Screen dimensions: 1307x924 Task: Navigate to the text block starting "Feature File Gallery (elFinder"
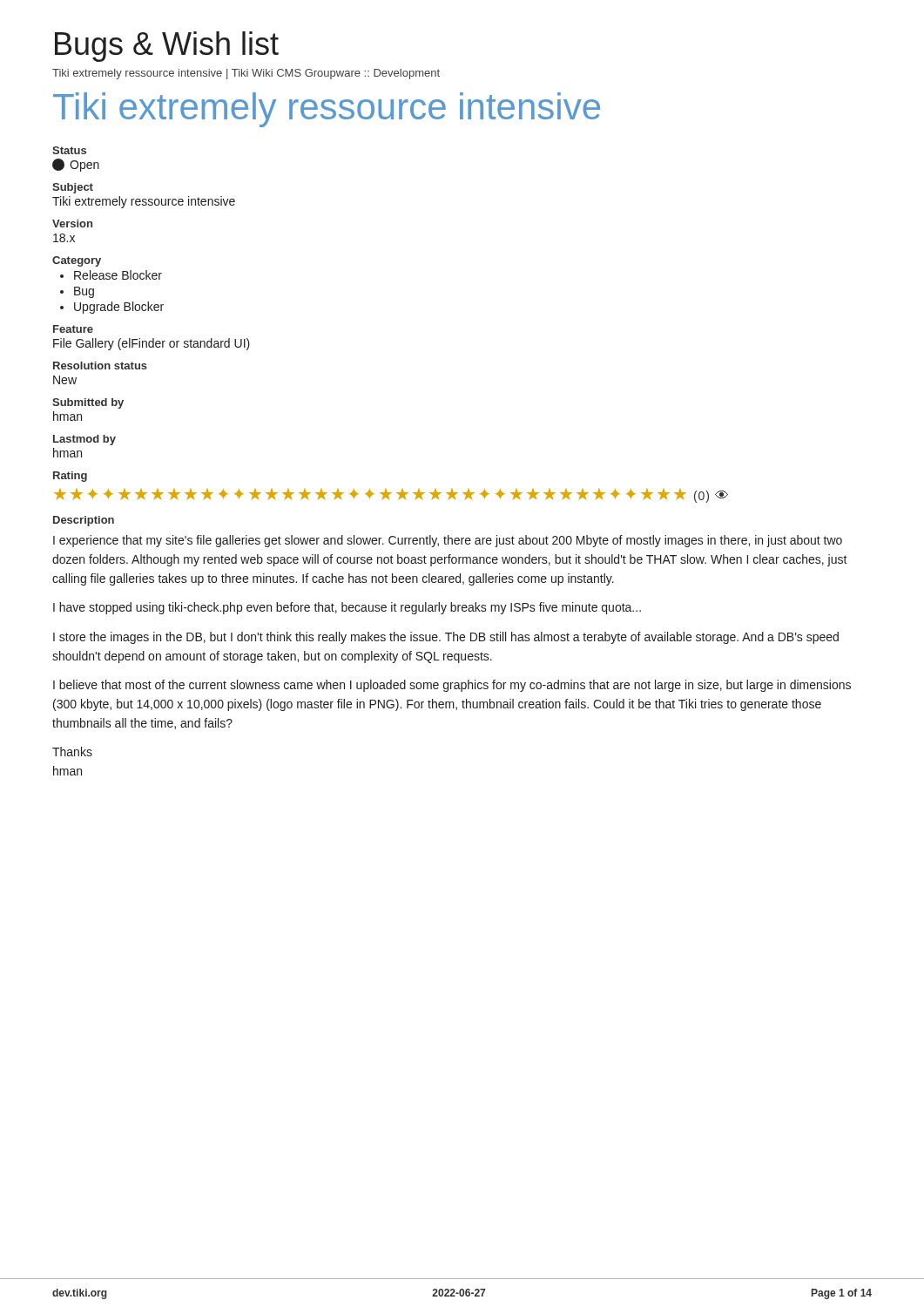coord(73,329)
